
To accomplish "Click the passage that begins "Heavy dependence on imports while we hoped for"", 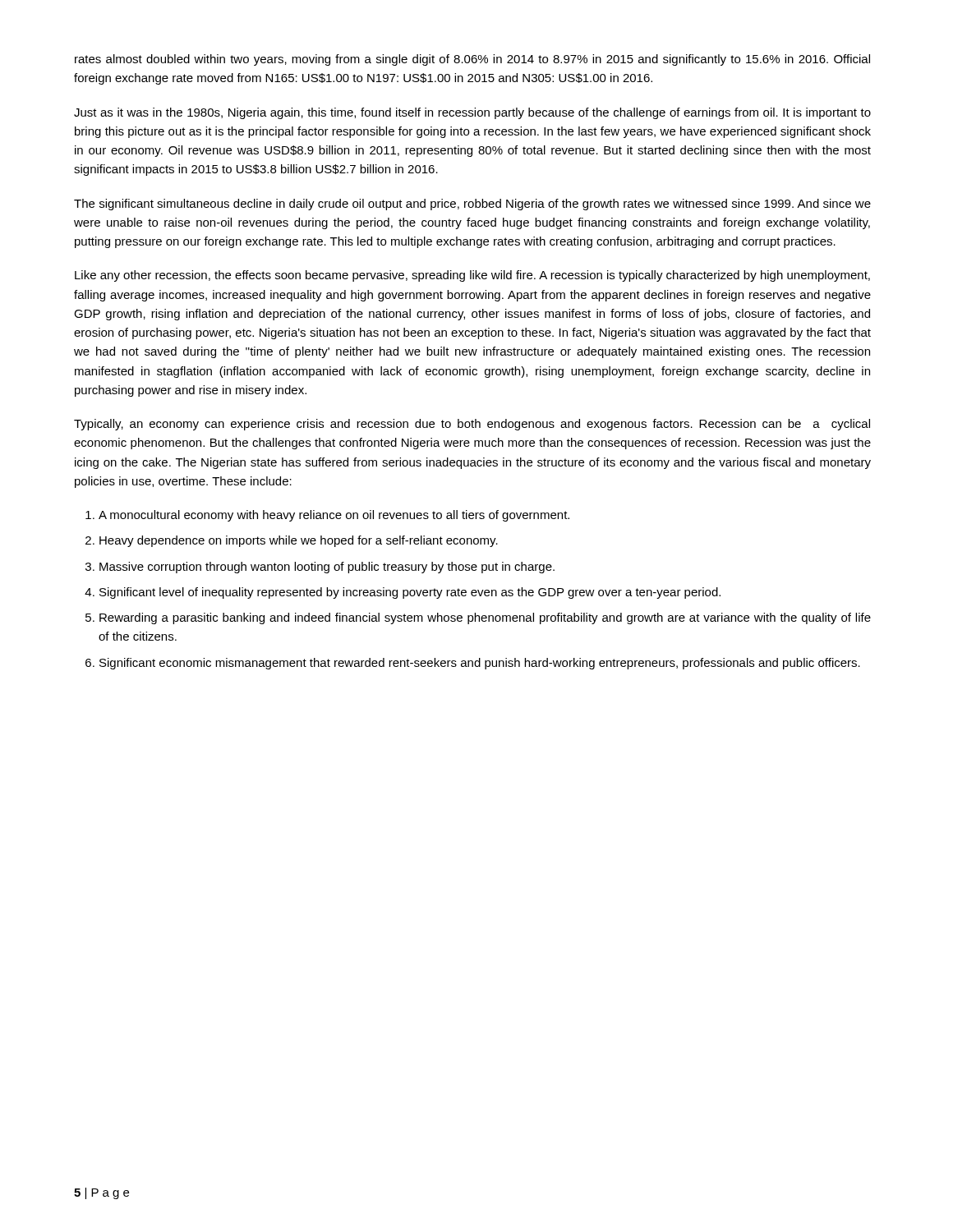I will tap(485, 540).
